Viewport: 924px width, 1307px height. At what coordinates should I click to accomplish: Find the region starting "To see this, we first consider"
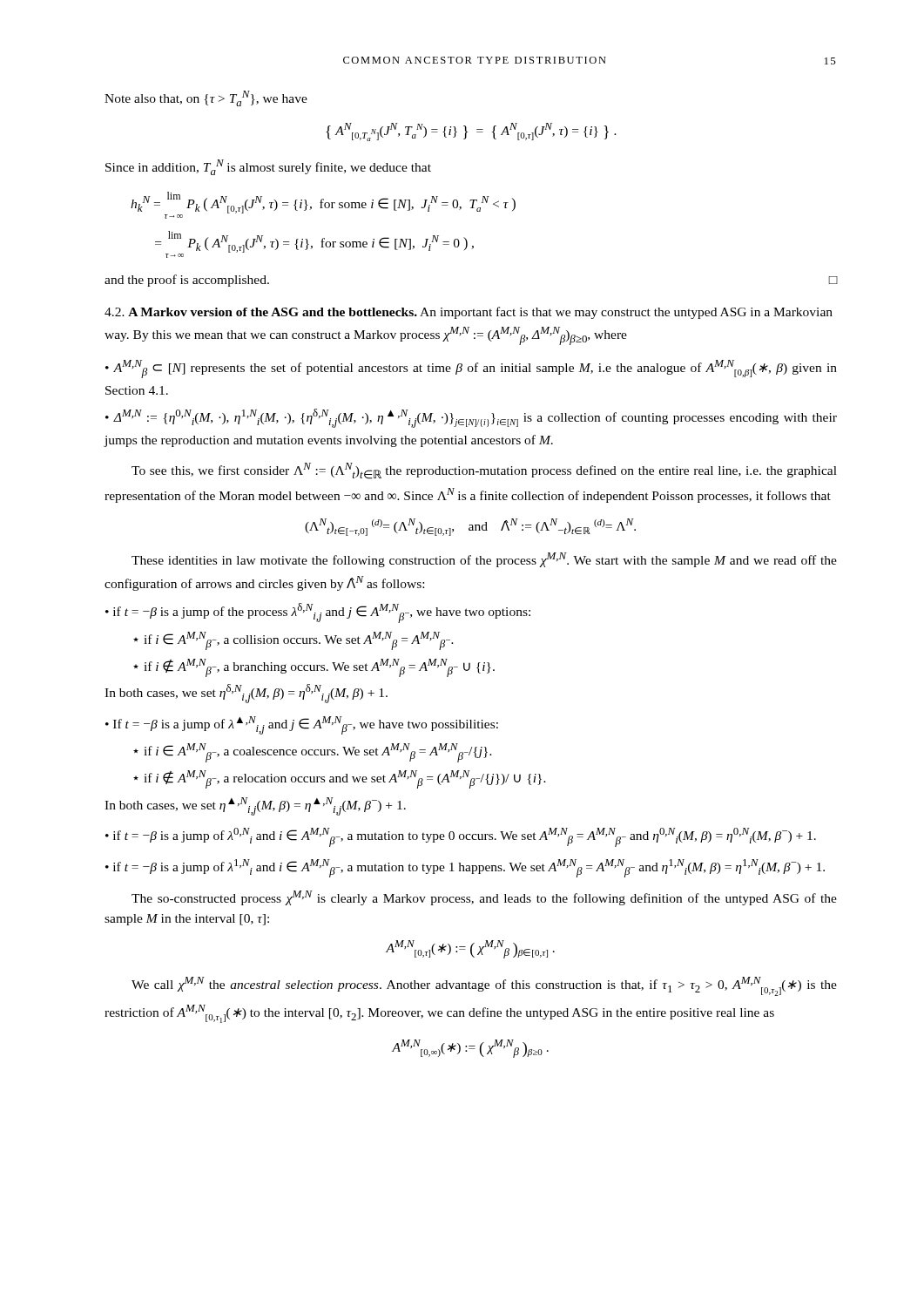click(471, 481)
